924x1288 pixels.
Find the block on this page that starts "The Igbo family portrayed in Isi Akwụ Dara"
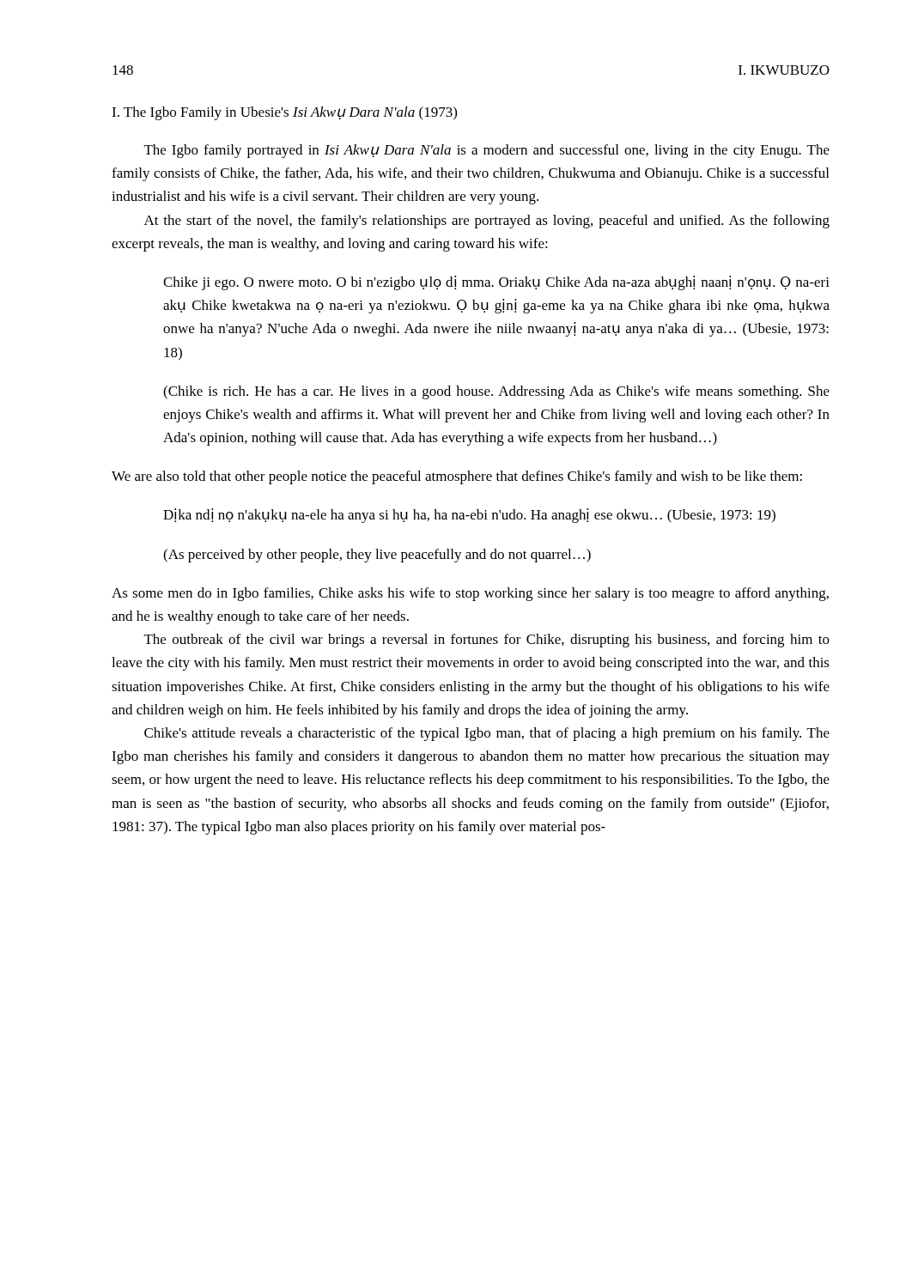click(471, 173)
